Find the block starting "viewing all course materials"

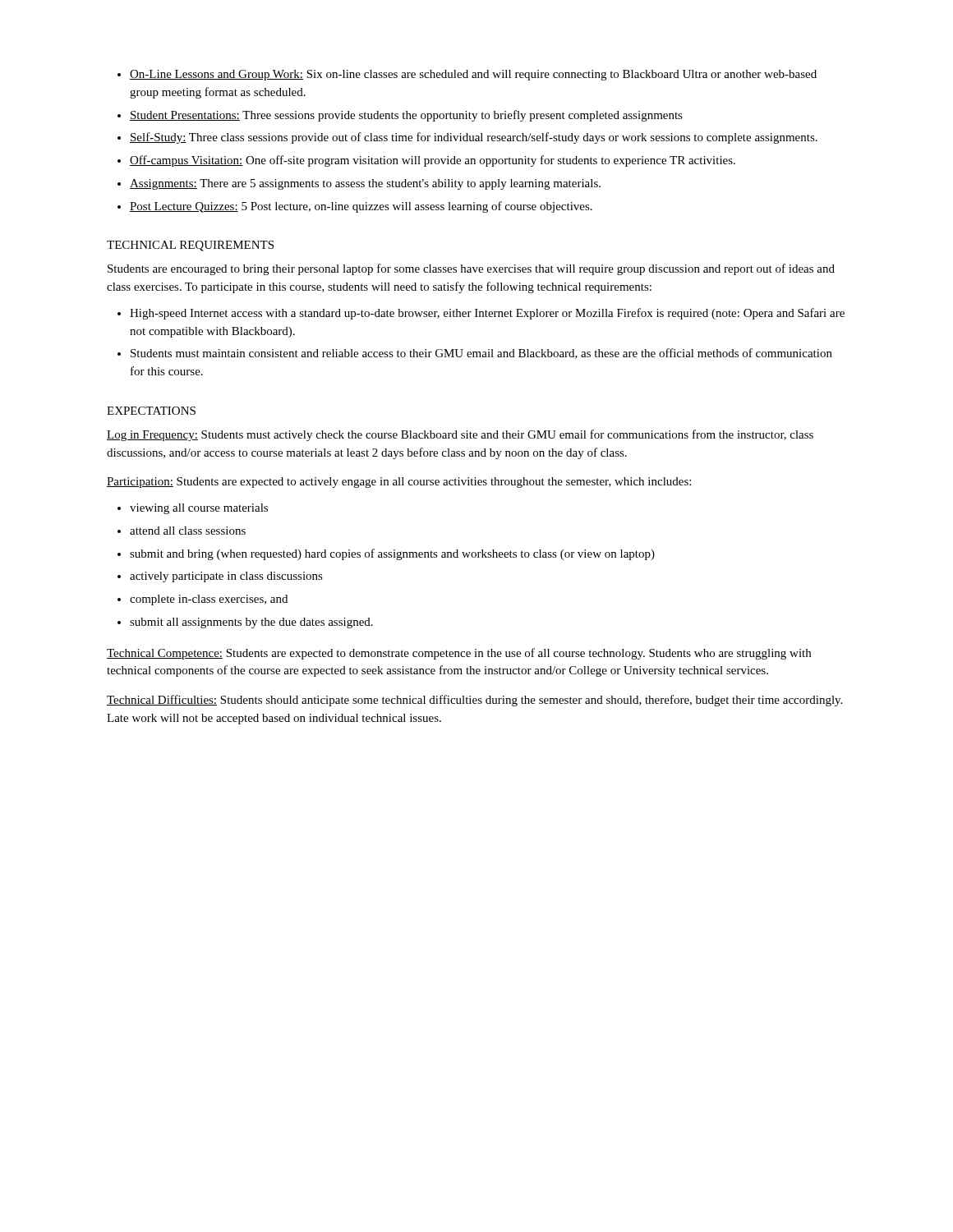pyautogui.click(x=199, y=508)
